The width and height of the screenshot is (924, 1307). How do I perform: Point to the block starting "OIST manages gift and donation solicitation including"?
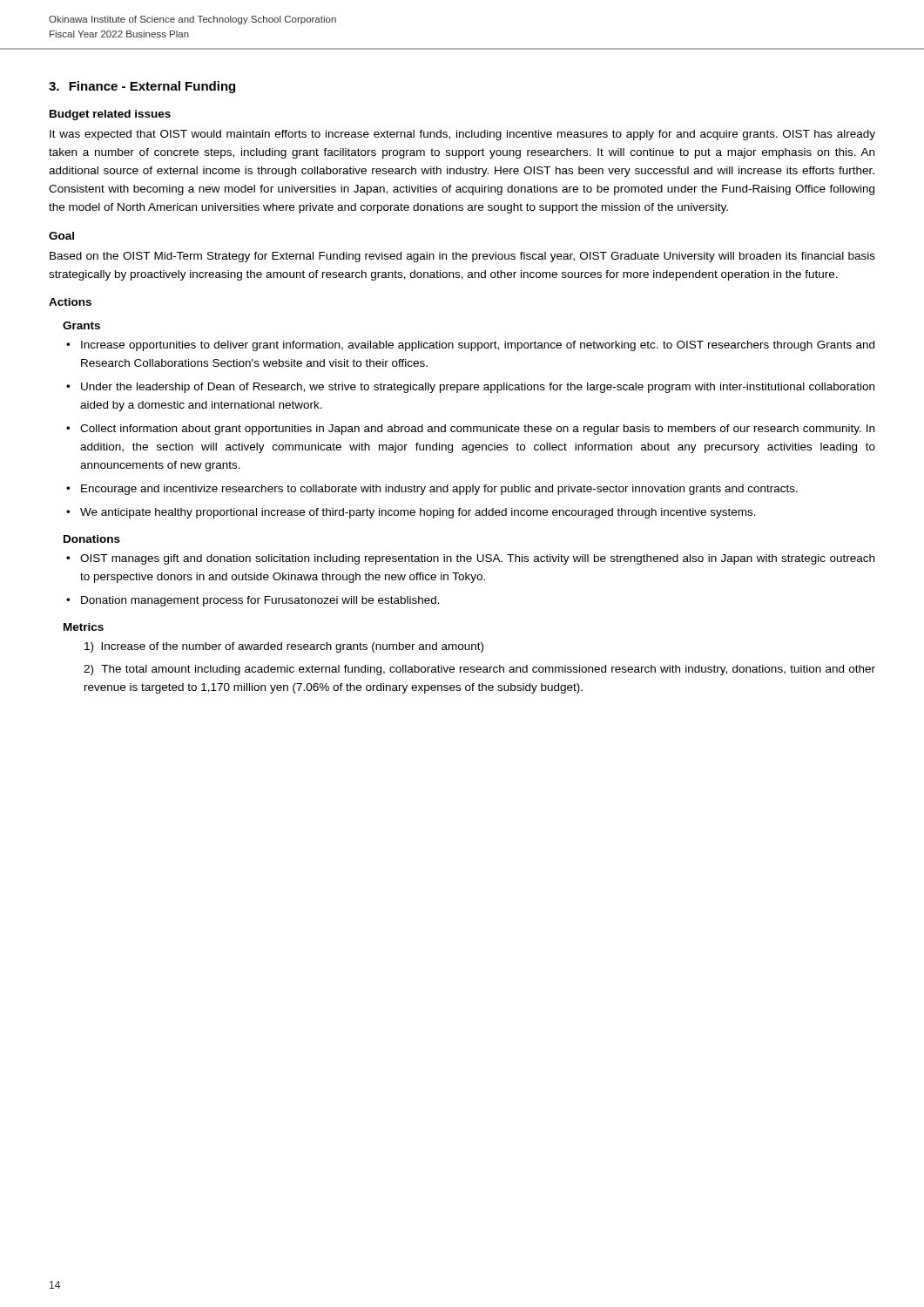[x=478, y=567]
